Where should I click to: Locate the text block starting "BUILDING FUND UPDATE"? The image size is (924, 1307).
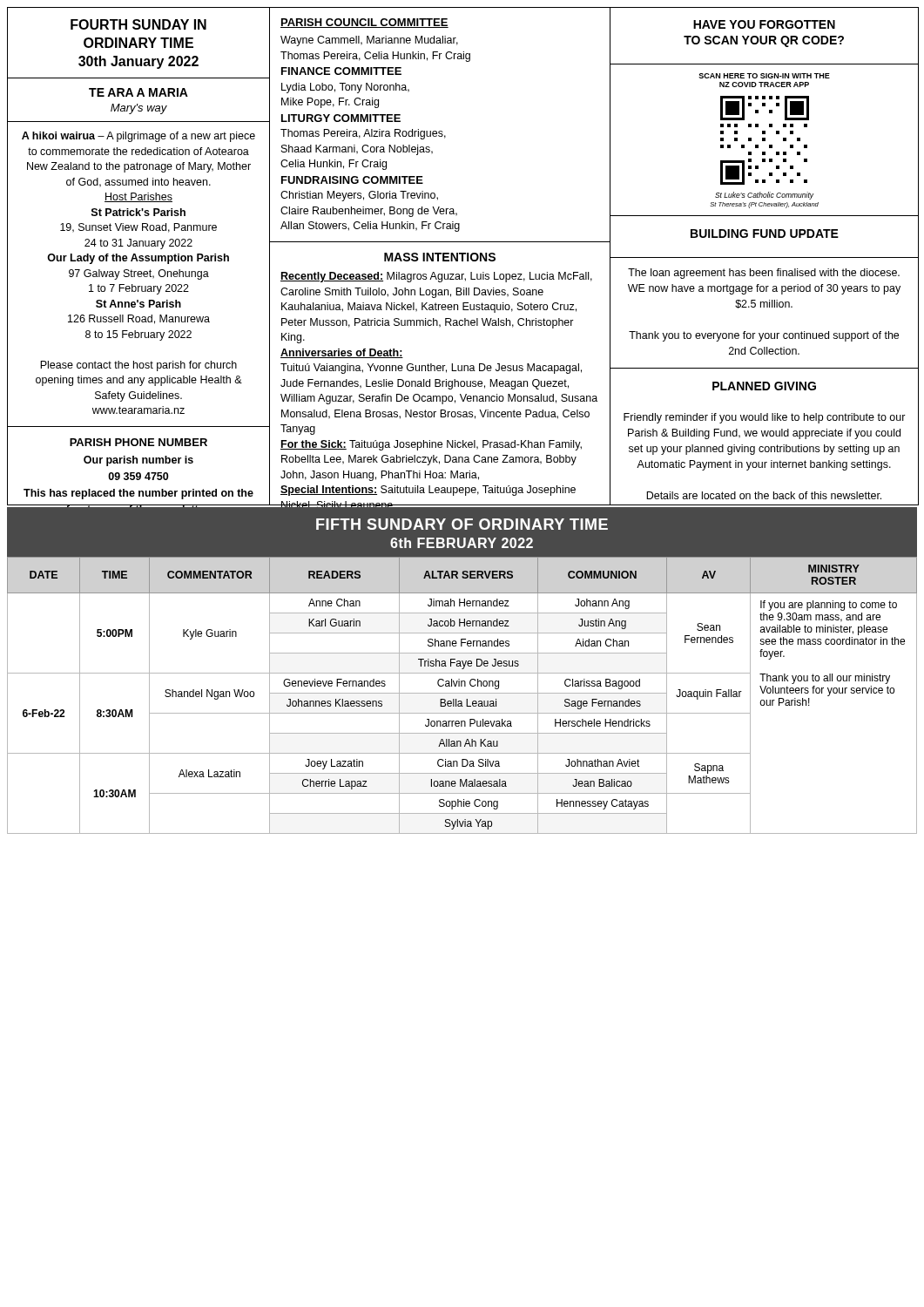tap(764, 234)
